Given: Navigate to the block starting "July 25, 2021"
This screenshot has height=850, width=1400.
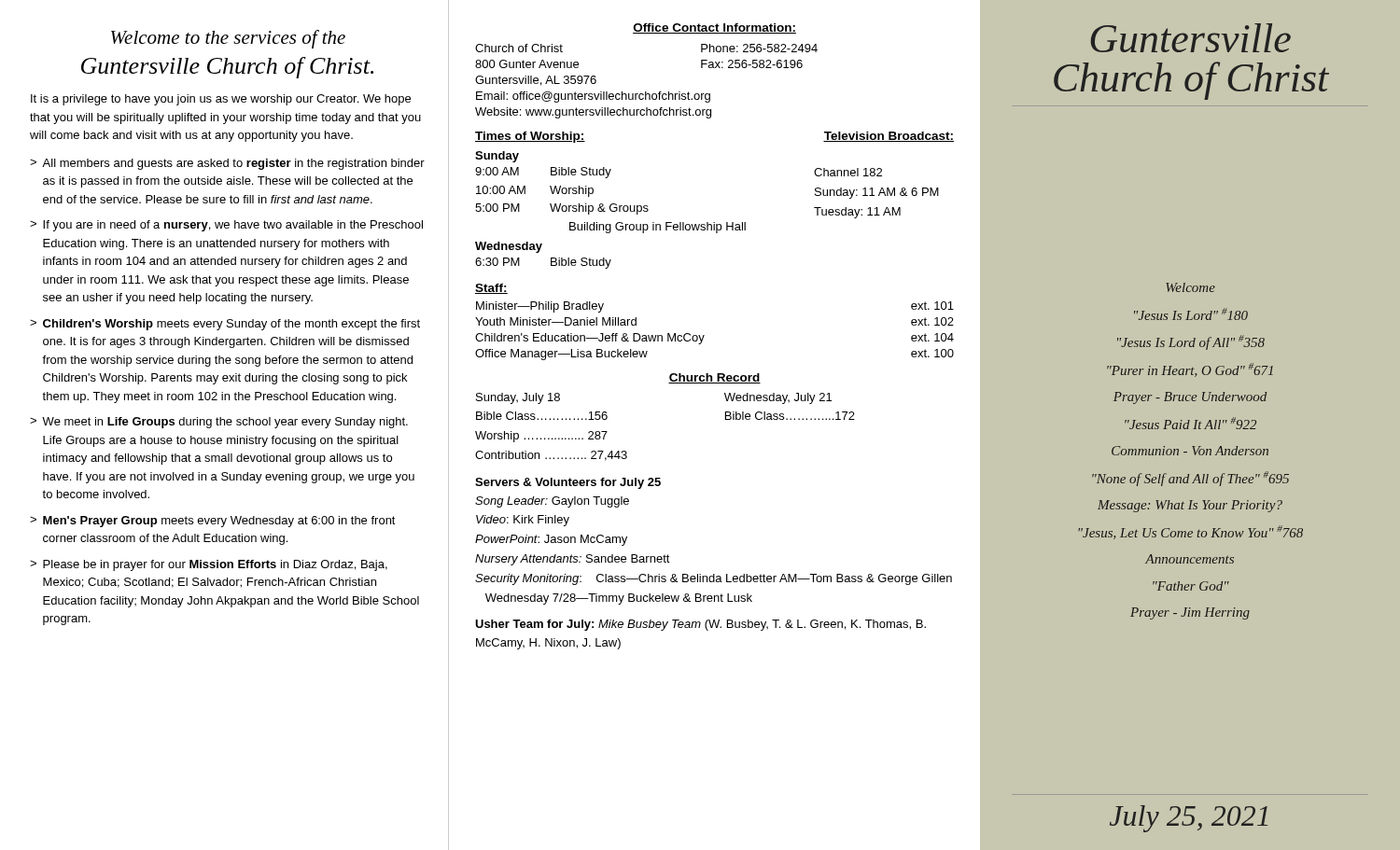Looking at the screenshot, I should (1190, 816).
